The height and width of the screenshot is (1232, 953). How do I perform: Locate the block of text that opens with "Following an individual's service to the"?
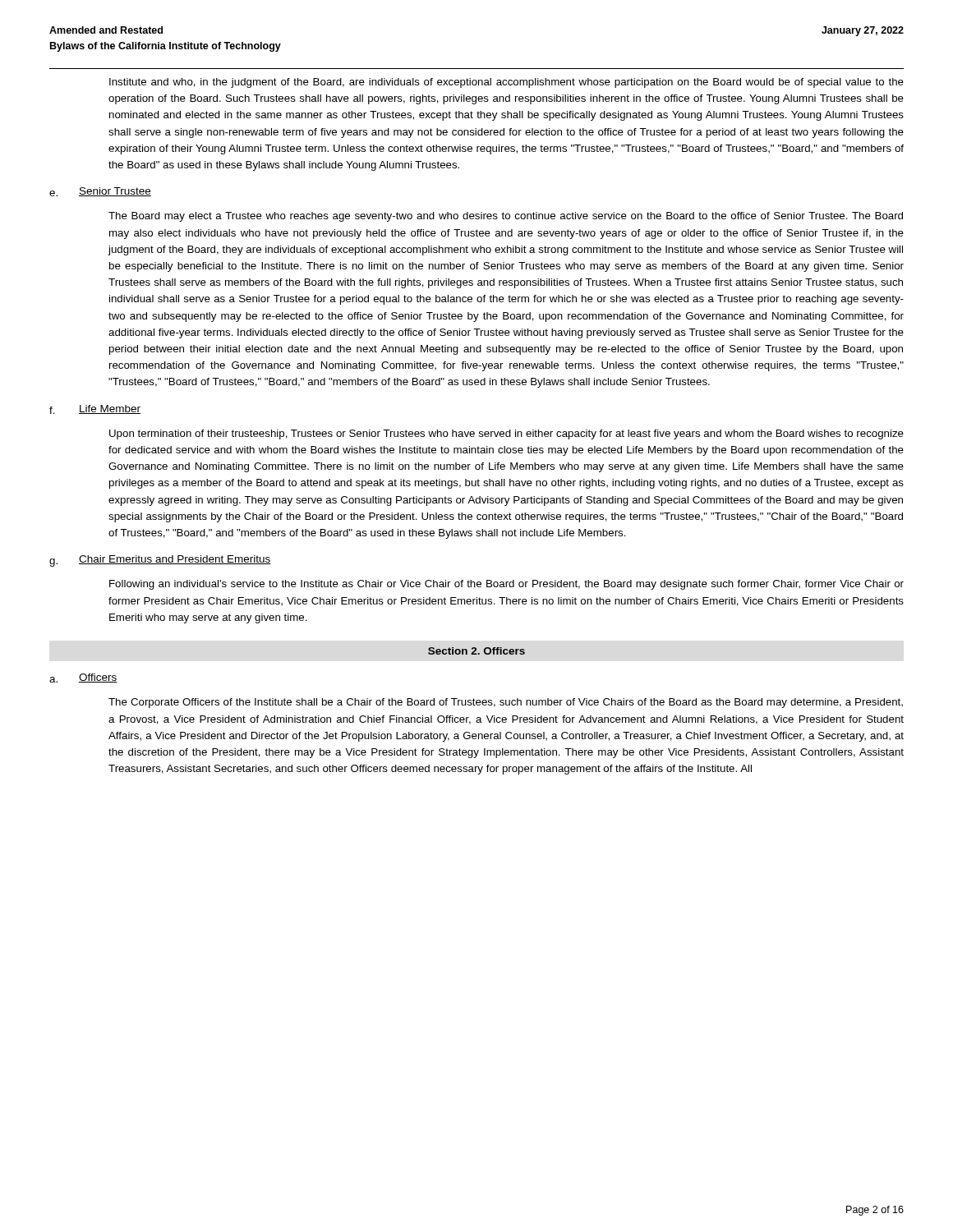[x=506, y=601]
